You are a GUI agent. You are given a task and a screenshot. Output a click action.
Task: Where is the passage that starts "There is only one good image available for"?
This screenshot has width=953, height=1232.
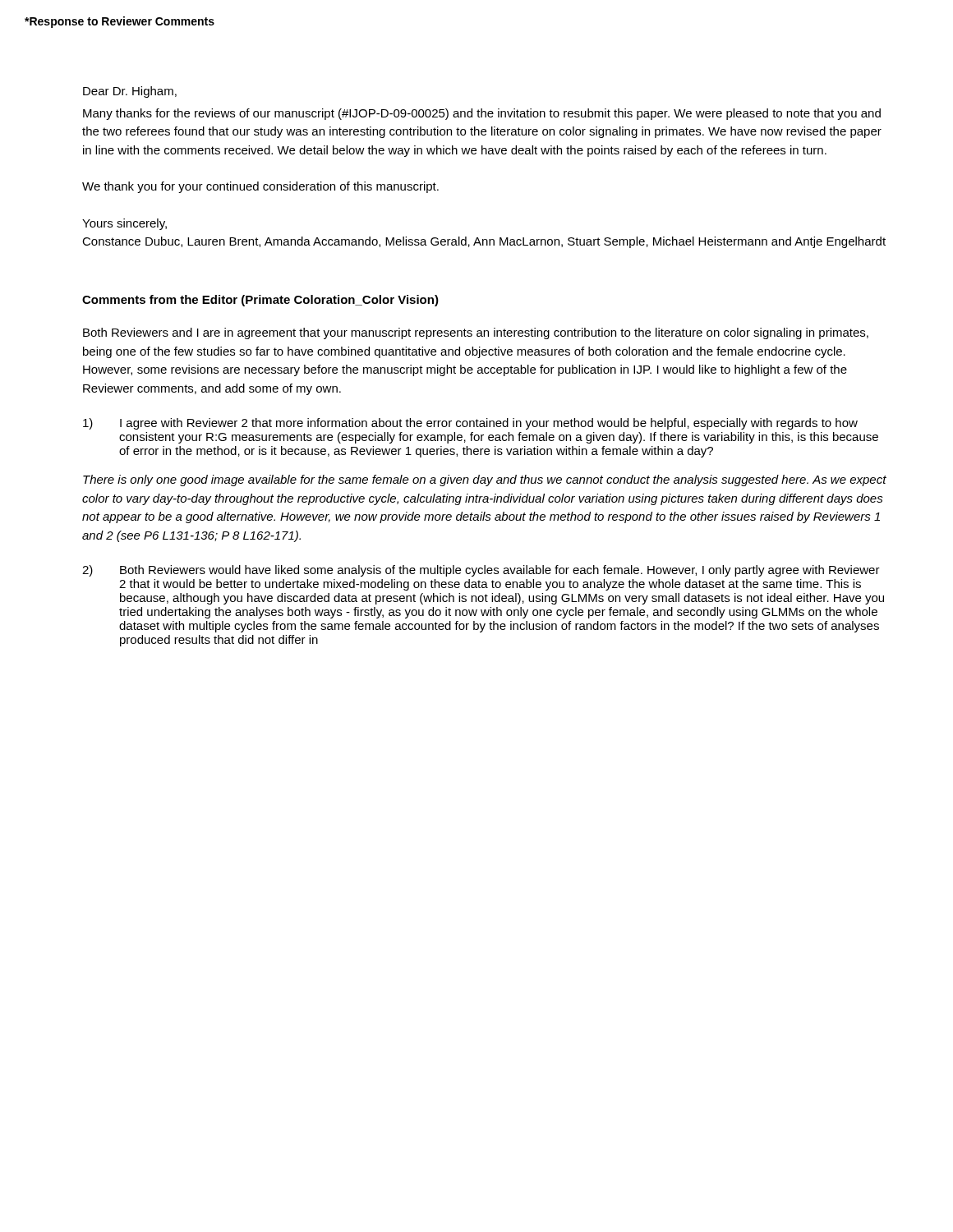(x=485, y=508)
